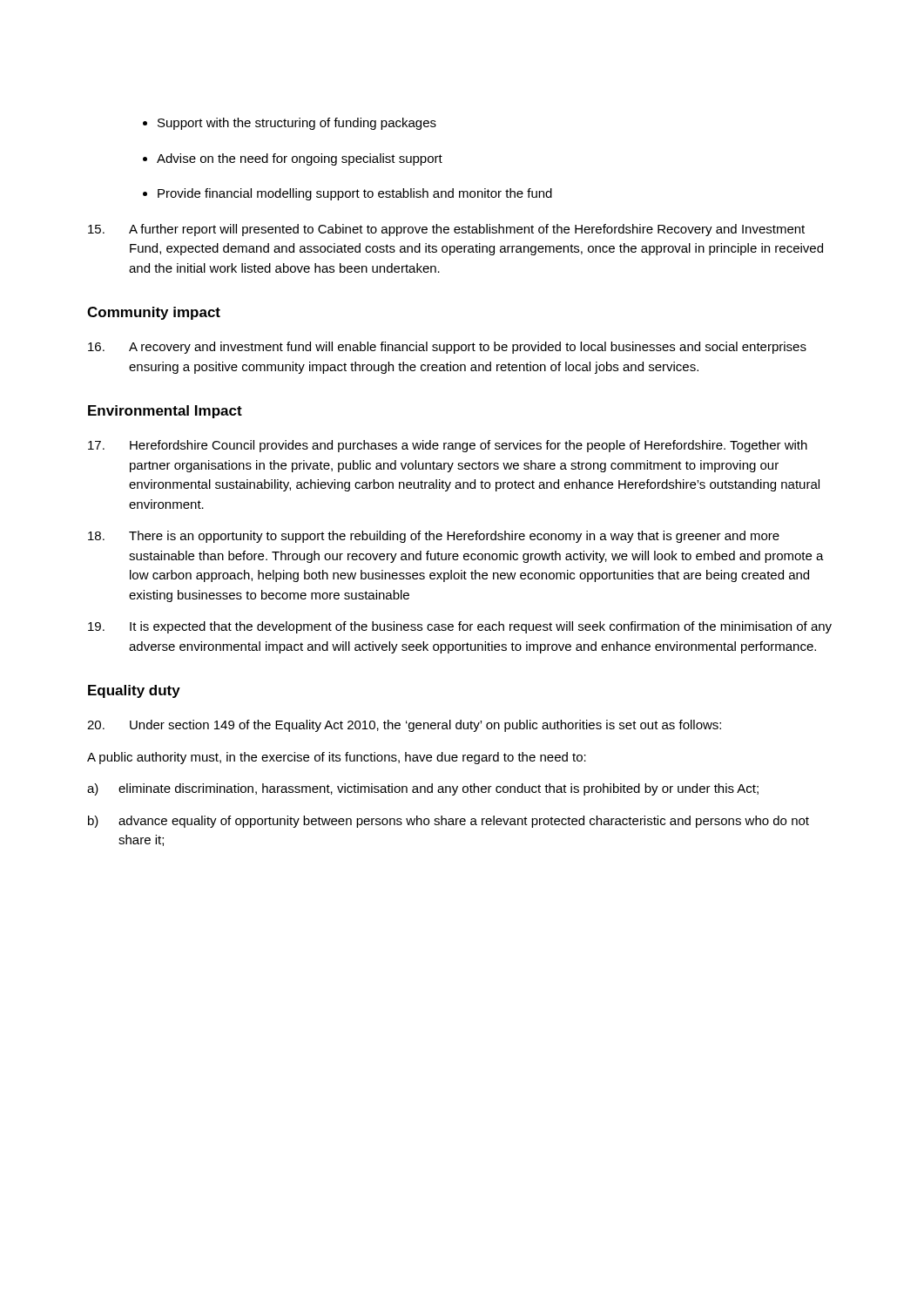Navigate to the passage starting "a) eliminate discrimination, harassment, victimisation and any other"

[x=462, y=789]
